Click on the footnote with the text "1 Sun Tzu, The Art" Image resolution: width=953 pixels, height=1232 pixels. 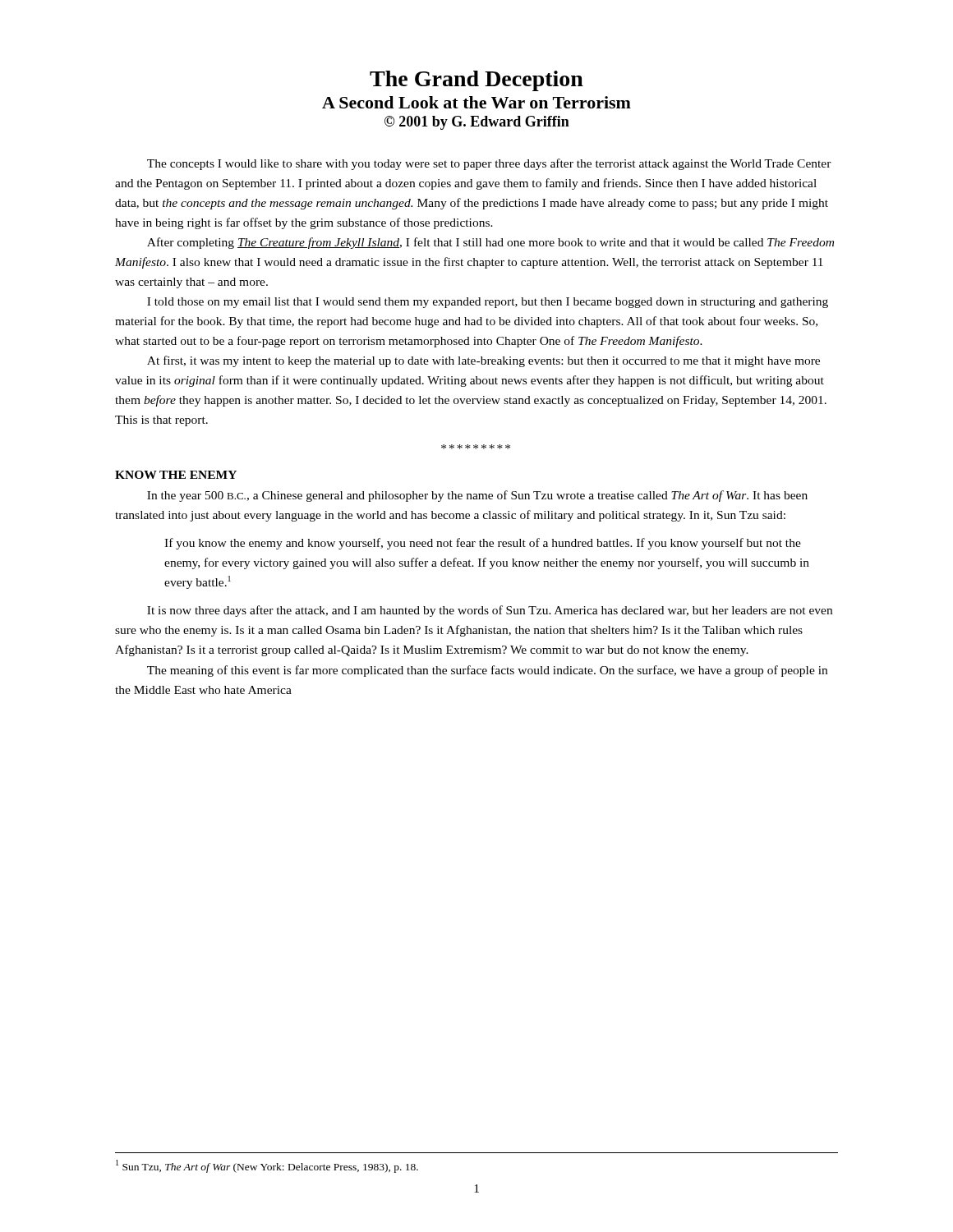point(267,1165)
